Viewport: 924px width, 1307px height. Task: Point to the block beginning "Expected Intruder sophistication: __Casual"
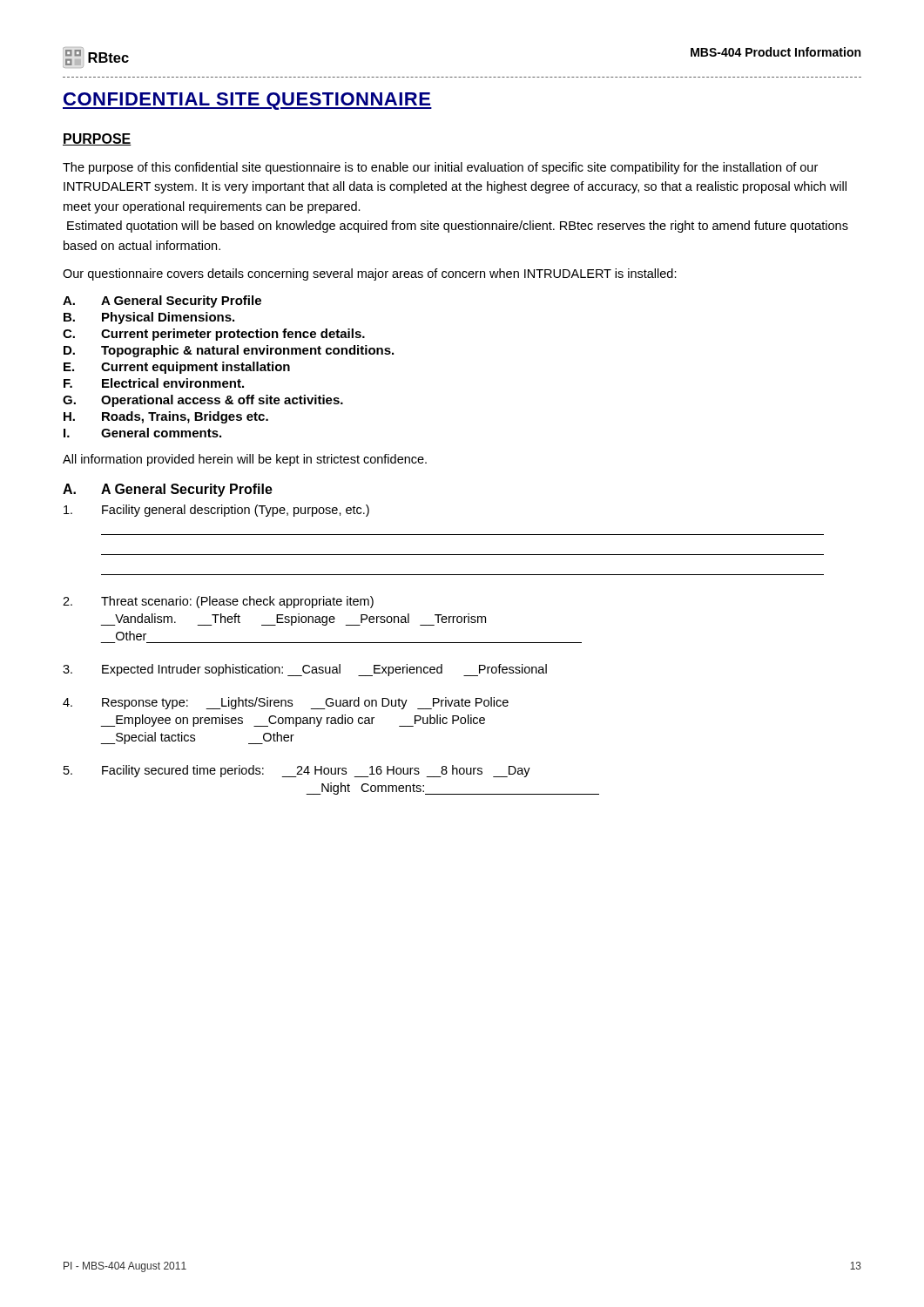[x=462, y=669]
